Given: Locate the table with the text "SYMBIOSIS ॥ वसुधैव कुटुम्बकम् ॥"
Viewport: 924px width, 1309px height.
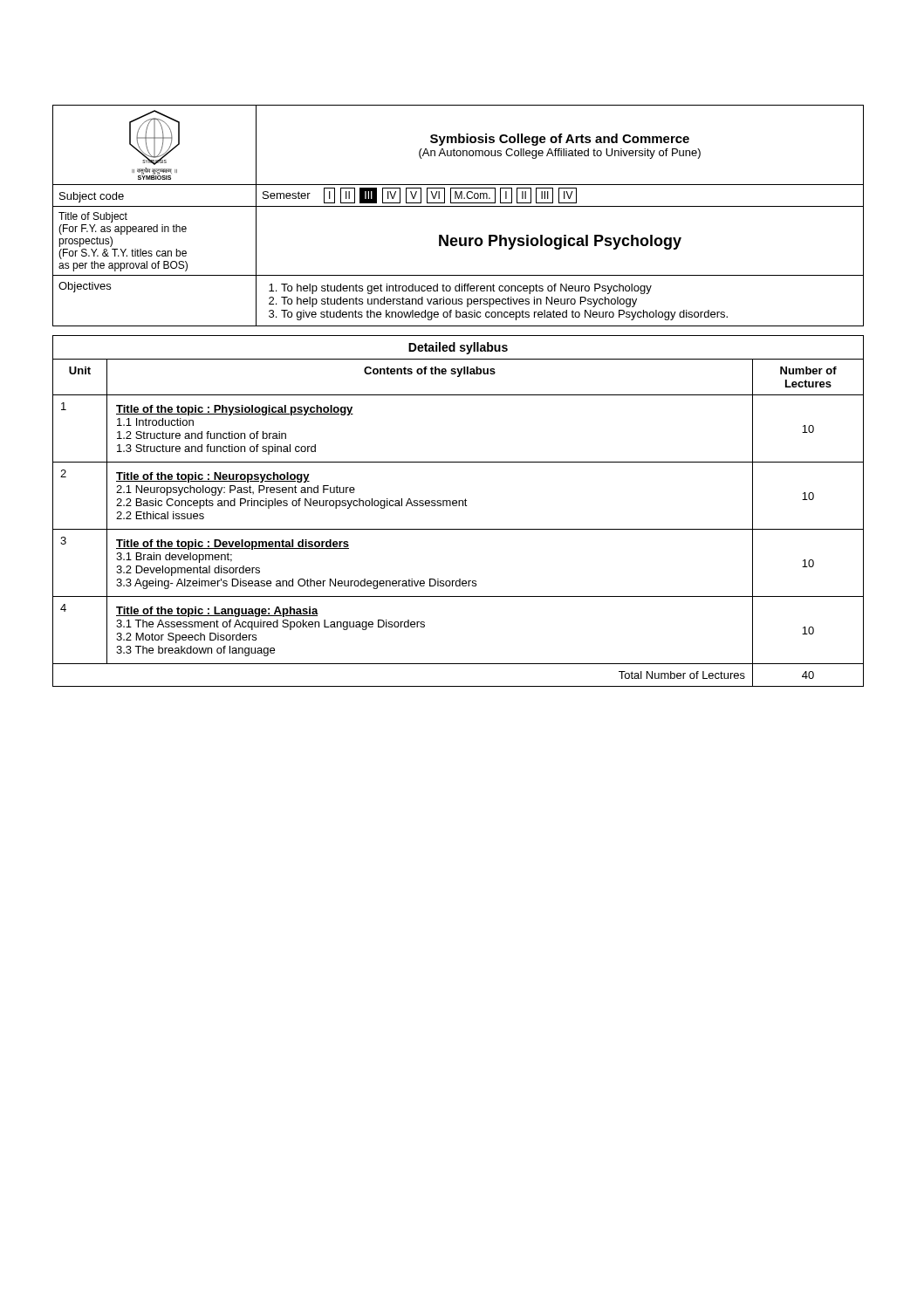Looking at the screenshot, I should pyautogui.click(x=458, y=216).
